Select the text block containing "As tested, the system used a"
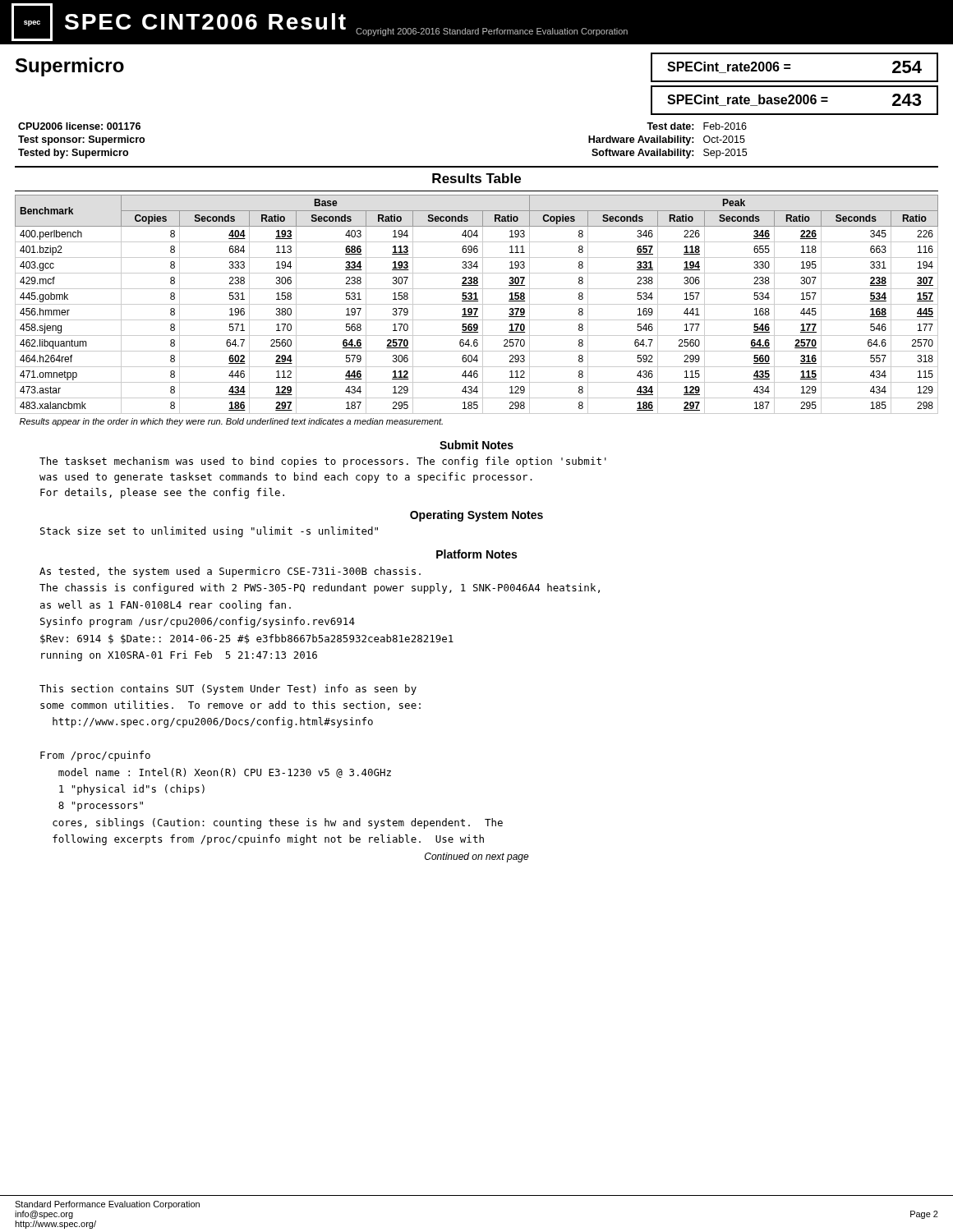Viewport: 953px width, 1232px height. tap(230, 572)
